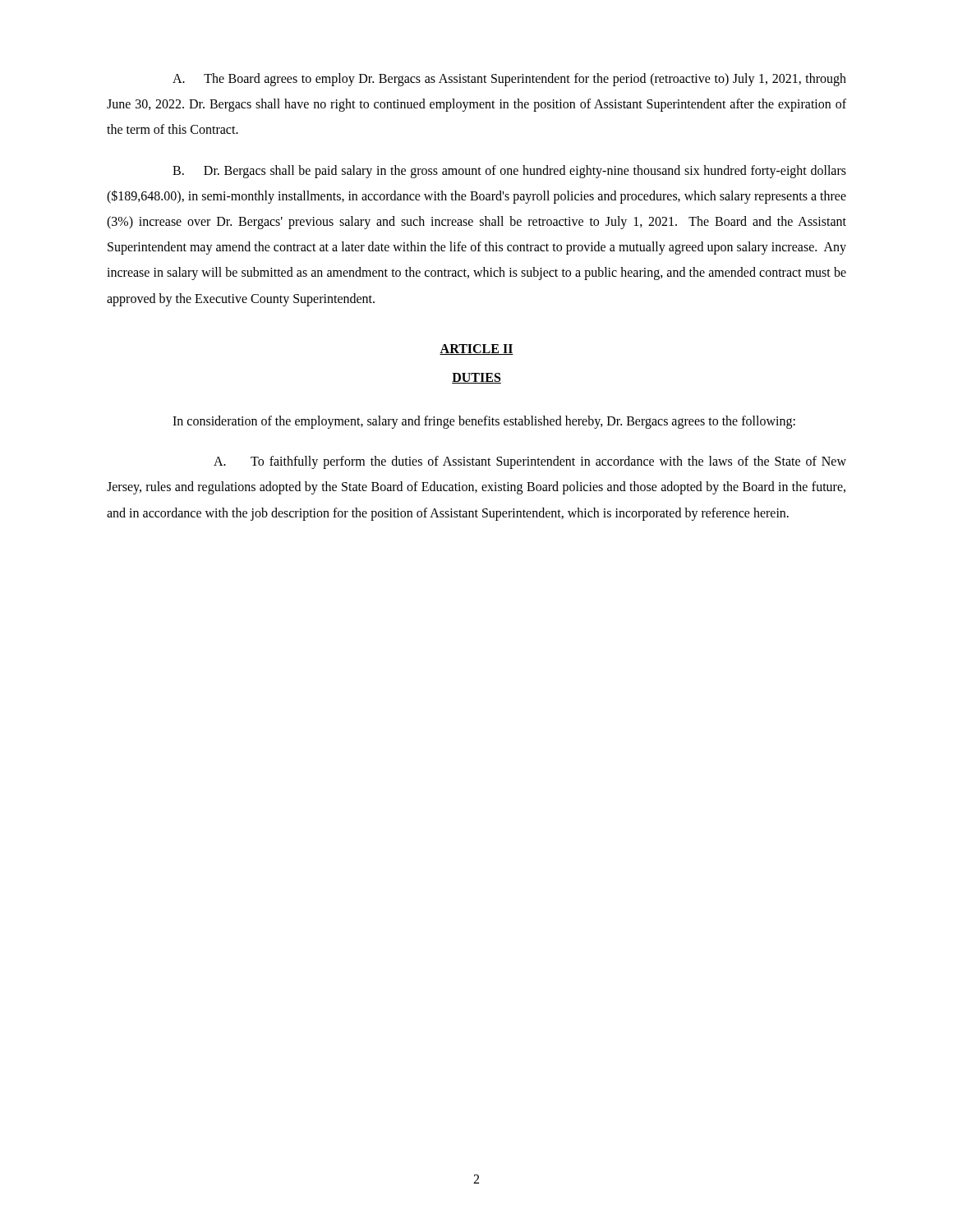Locate the text block that reads "B. Dr. Bergacs shall be paid salary"
Viewport: 953px width, 1232px height.
(x=476, y=234)
